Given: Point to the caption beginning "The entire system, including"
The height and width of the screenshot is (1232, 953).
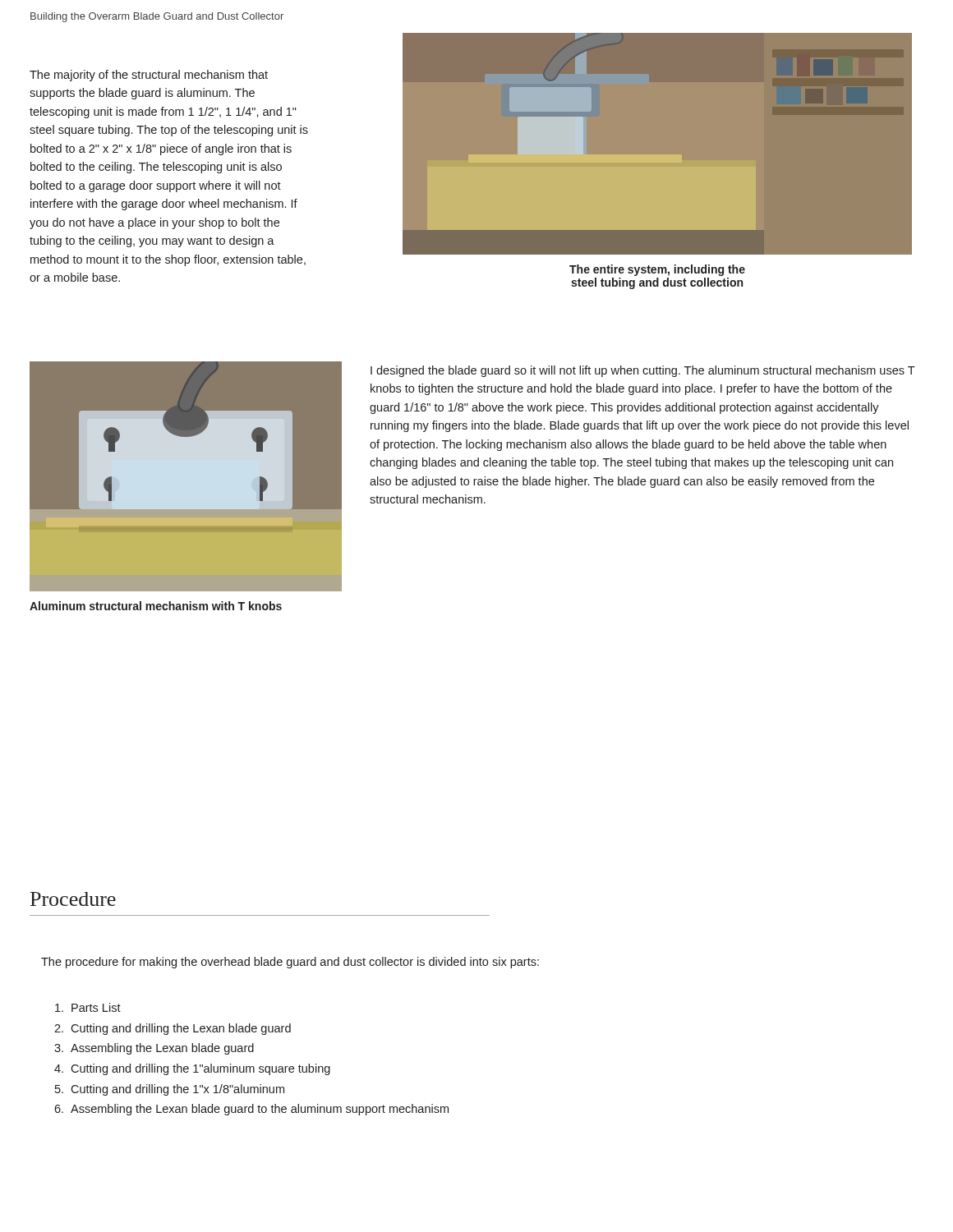Looking at the screenshot, I should click(657, 276).
